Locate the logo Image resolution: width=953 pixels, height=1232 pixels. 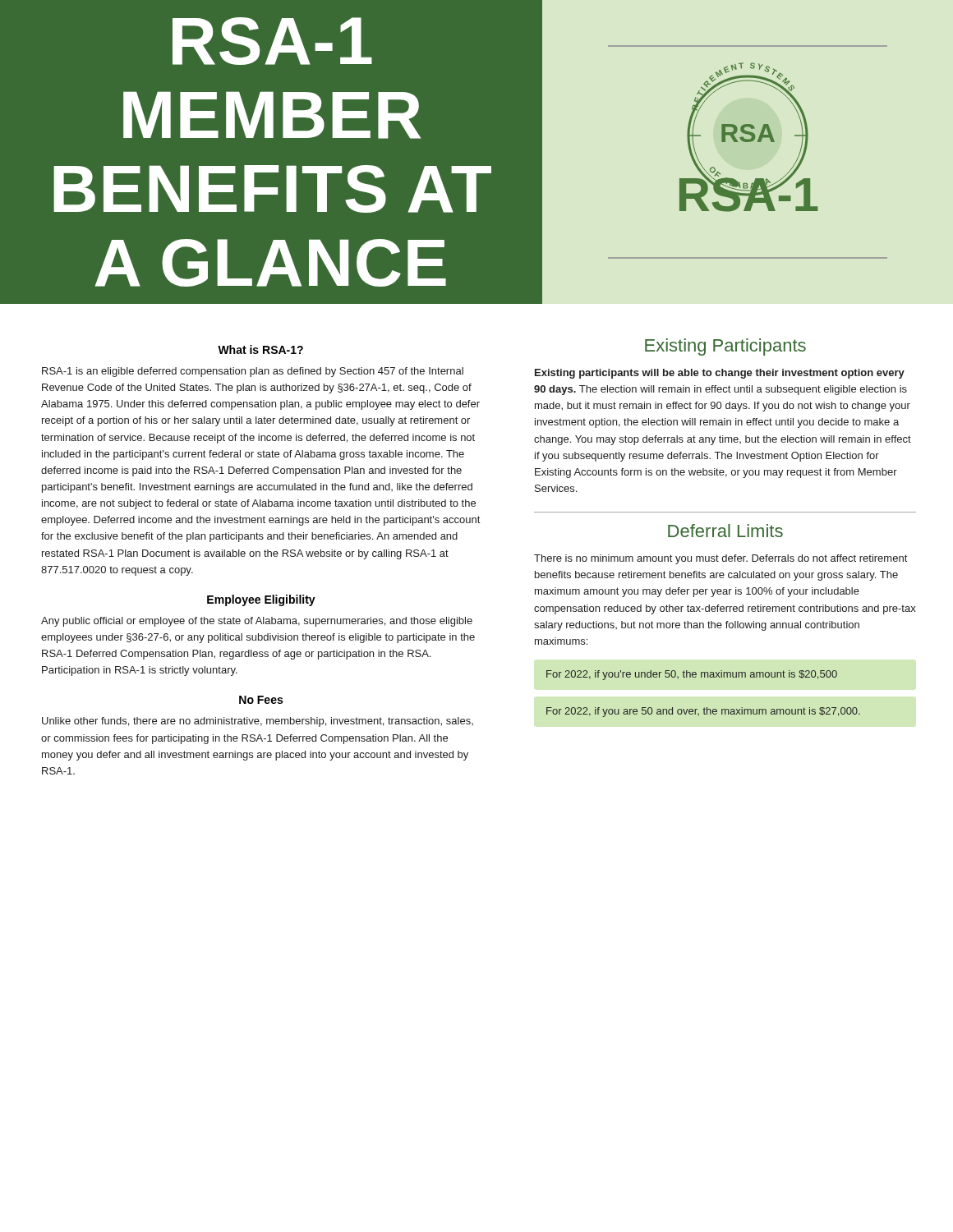pyautogui.click(x=748, y=152)
